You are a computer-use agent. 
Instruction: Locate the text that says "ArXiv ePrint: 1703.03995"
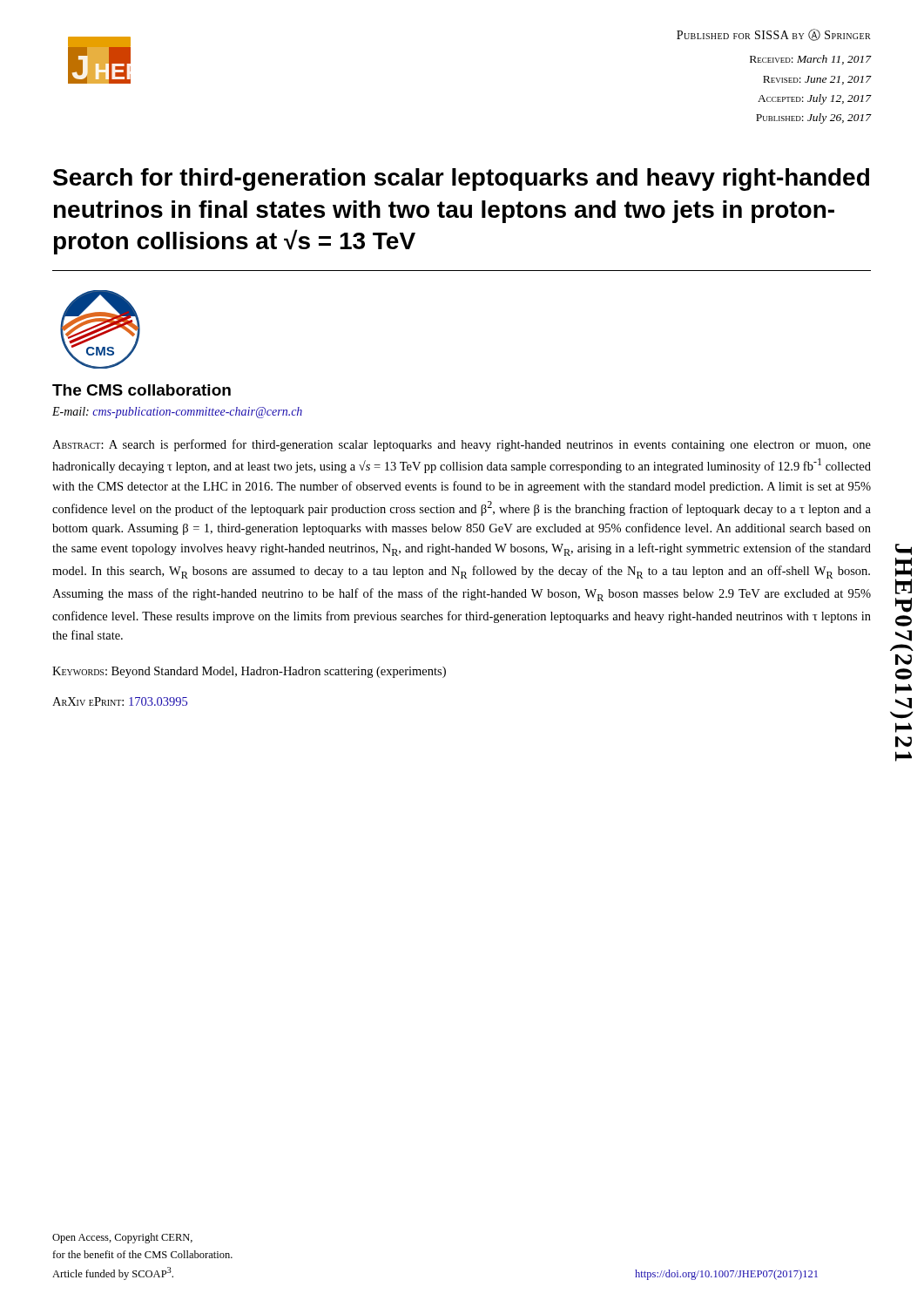[x=120, y=701]
